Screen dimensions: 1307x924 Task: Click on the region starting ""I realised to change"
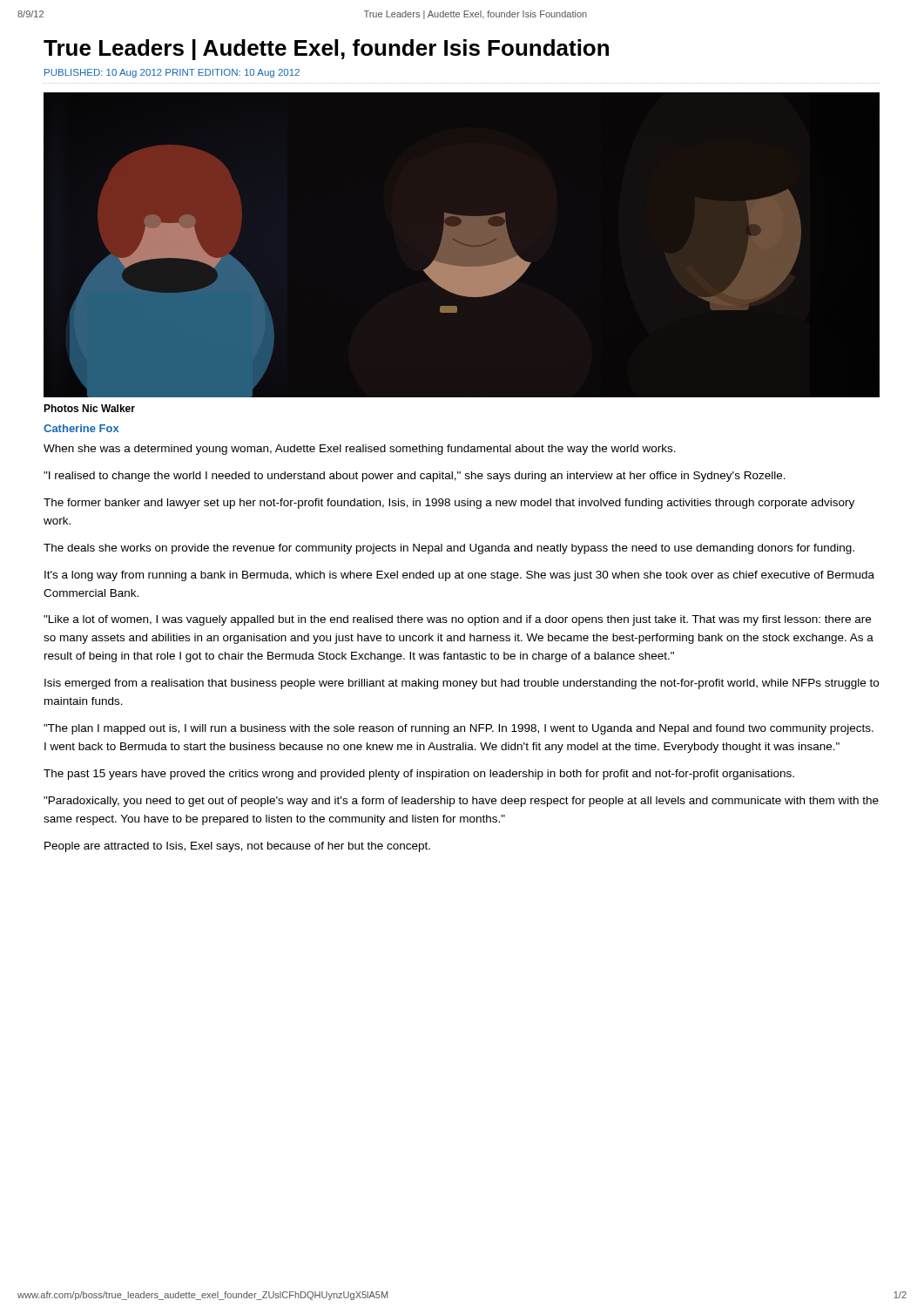click(415, 475)
